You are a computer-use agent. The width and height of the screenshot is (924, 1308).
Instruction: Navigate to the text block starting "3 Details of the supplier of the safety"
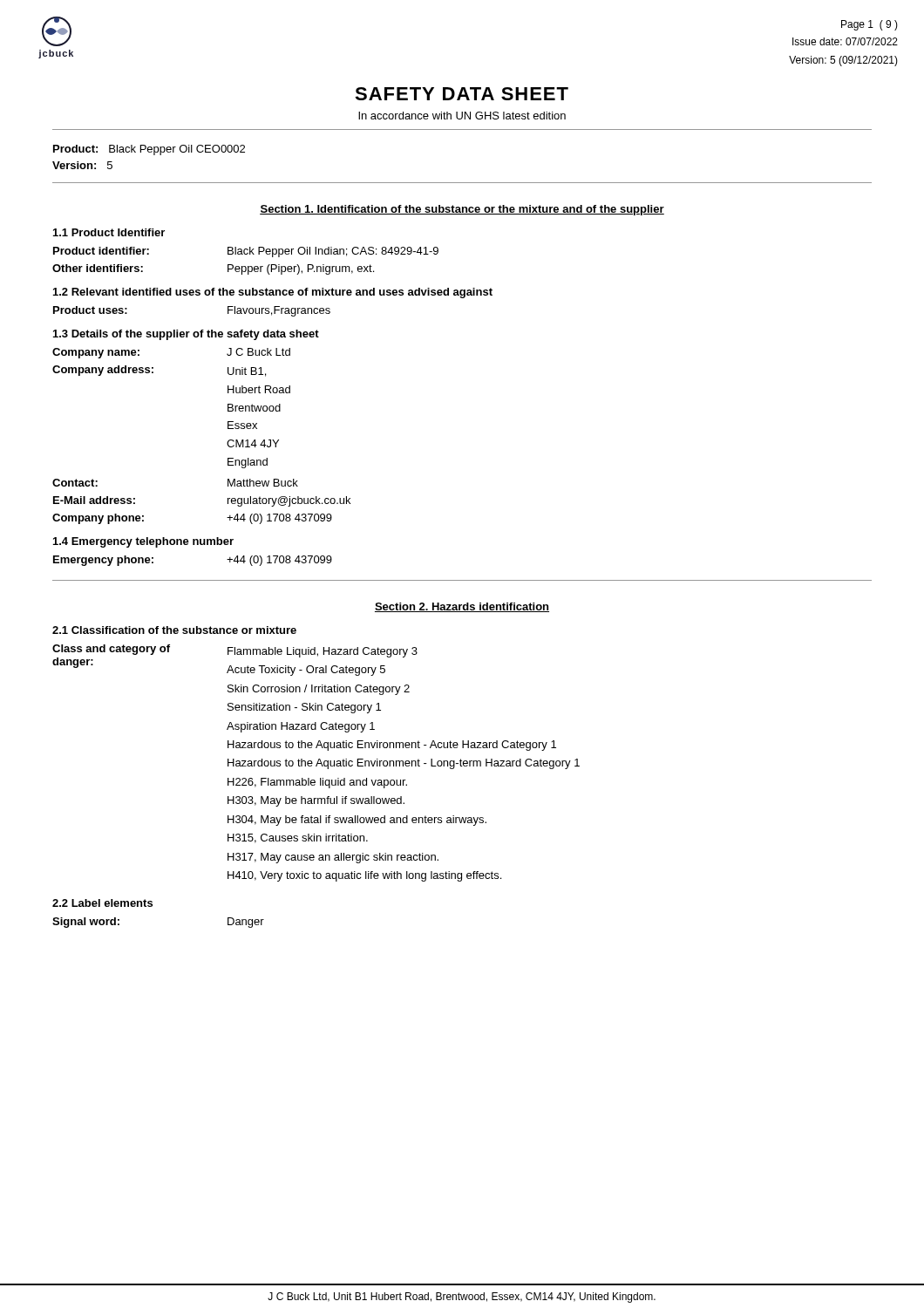click(185, 334)
